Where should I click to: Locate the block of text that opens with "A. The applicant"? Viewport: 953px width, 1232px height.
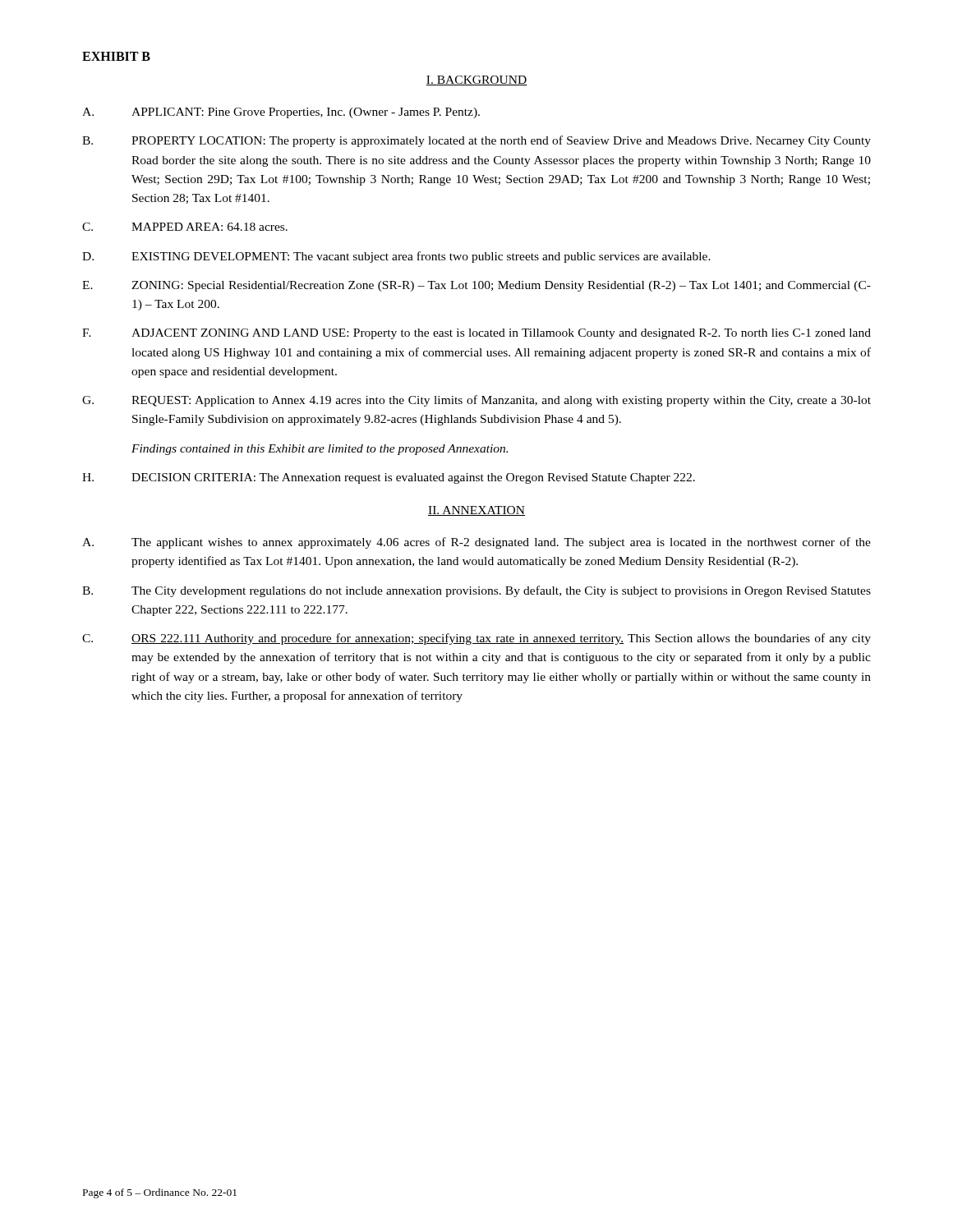point(476,551)
